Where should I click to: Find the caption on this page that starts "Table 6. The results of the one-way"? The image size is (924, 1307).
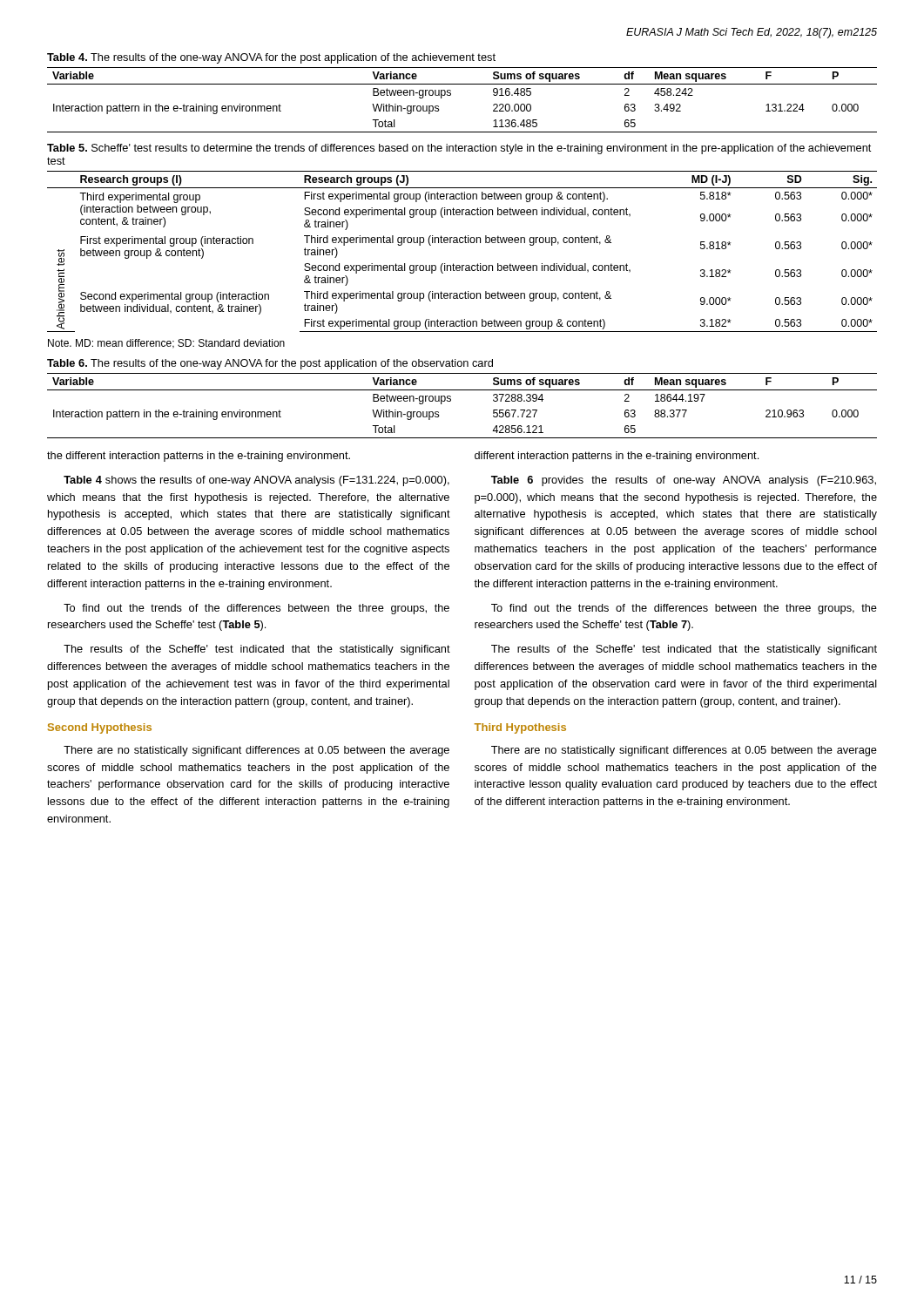tap(270, 363)
